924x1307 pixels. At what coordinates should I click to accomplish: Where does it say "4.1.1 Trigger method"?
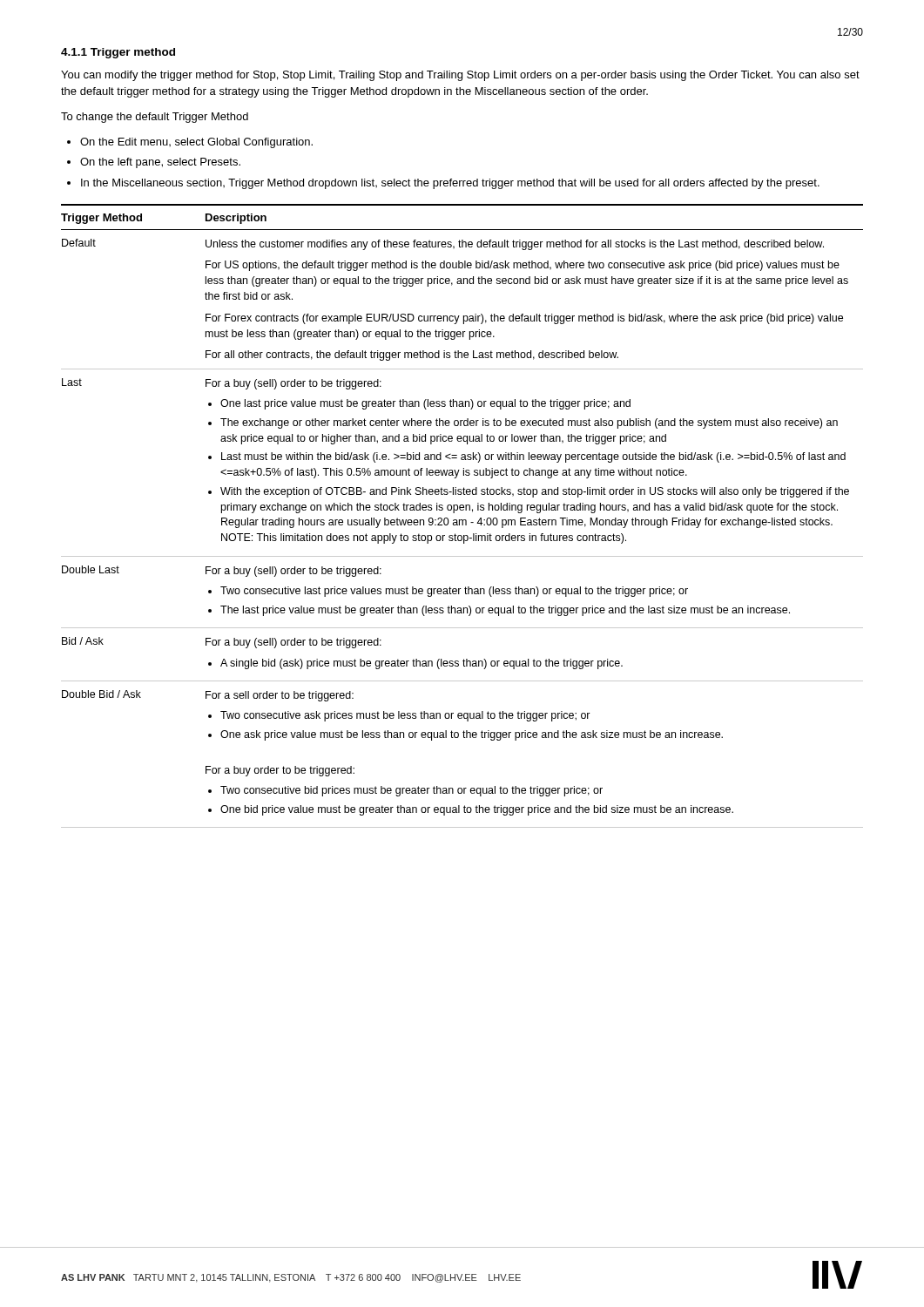click(x=118, y=53)
